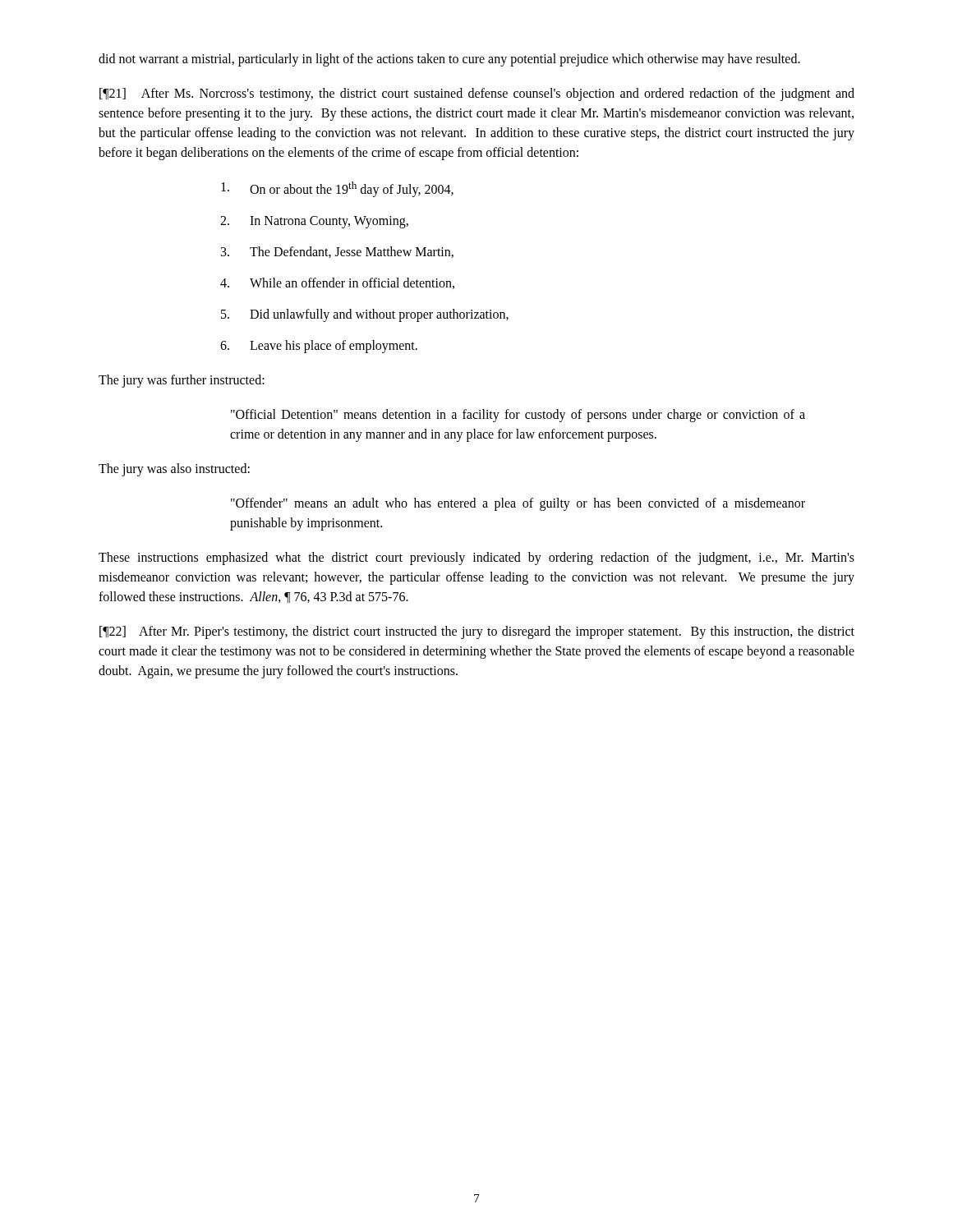This screenshot has width=953, height=1232.
Task: Locate the text block with the text "These instructions emphasized what the district court previously"
Action: (x=476, y=578)
